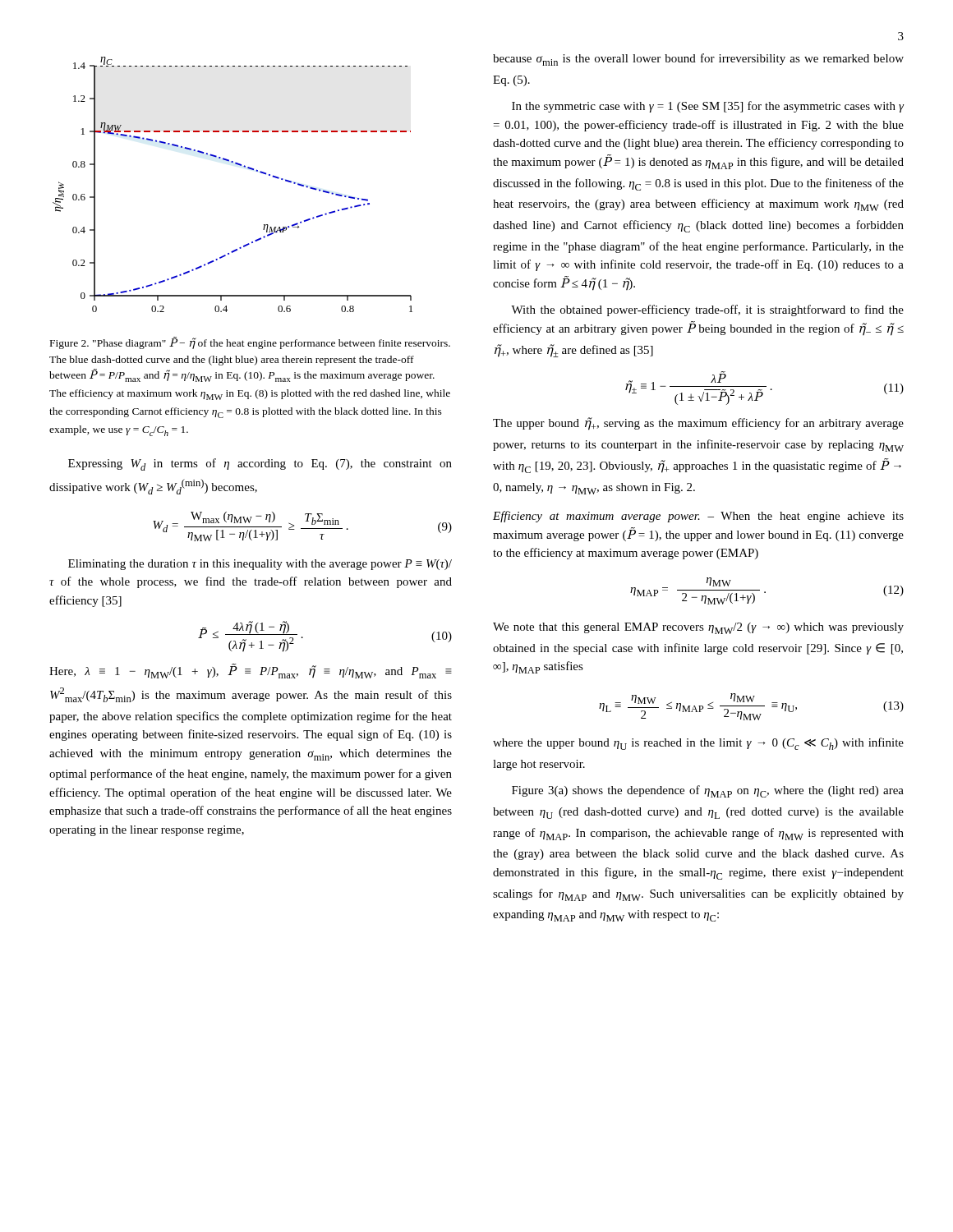Viewport: 953px width, 1232px height.
Task: Find the text block containing "Expressing Wd in terms of η according to"
Action: pyautogui.click(x=251, y=477)
